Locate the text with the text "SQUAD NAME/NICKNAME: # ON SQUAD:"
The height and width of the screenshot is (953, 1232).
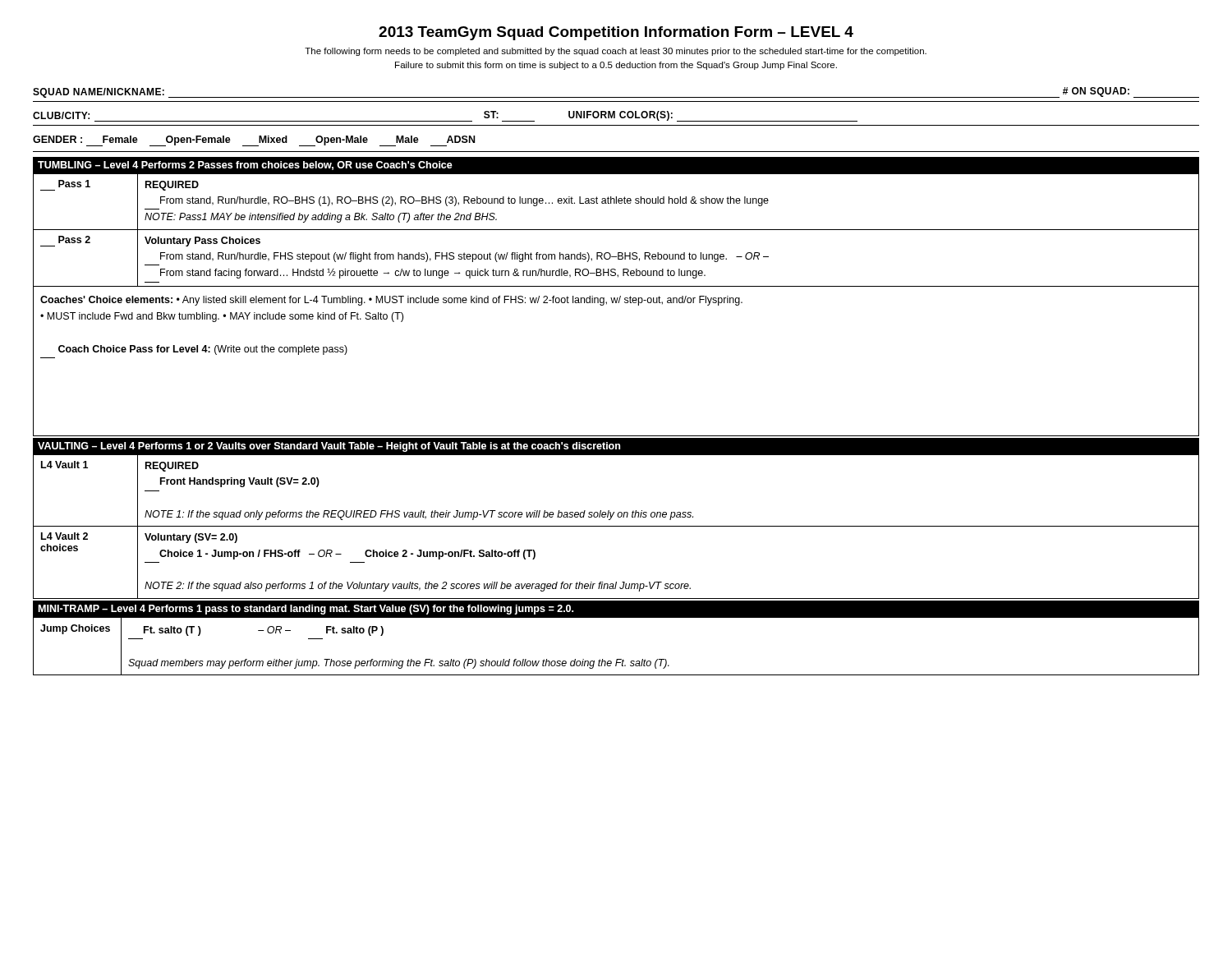(616, 91)
